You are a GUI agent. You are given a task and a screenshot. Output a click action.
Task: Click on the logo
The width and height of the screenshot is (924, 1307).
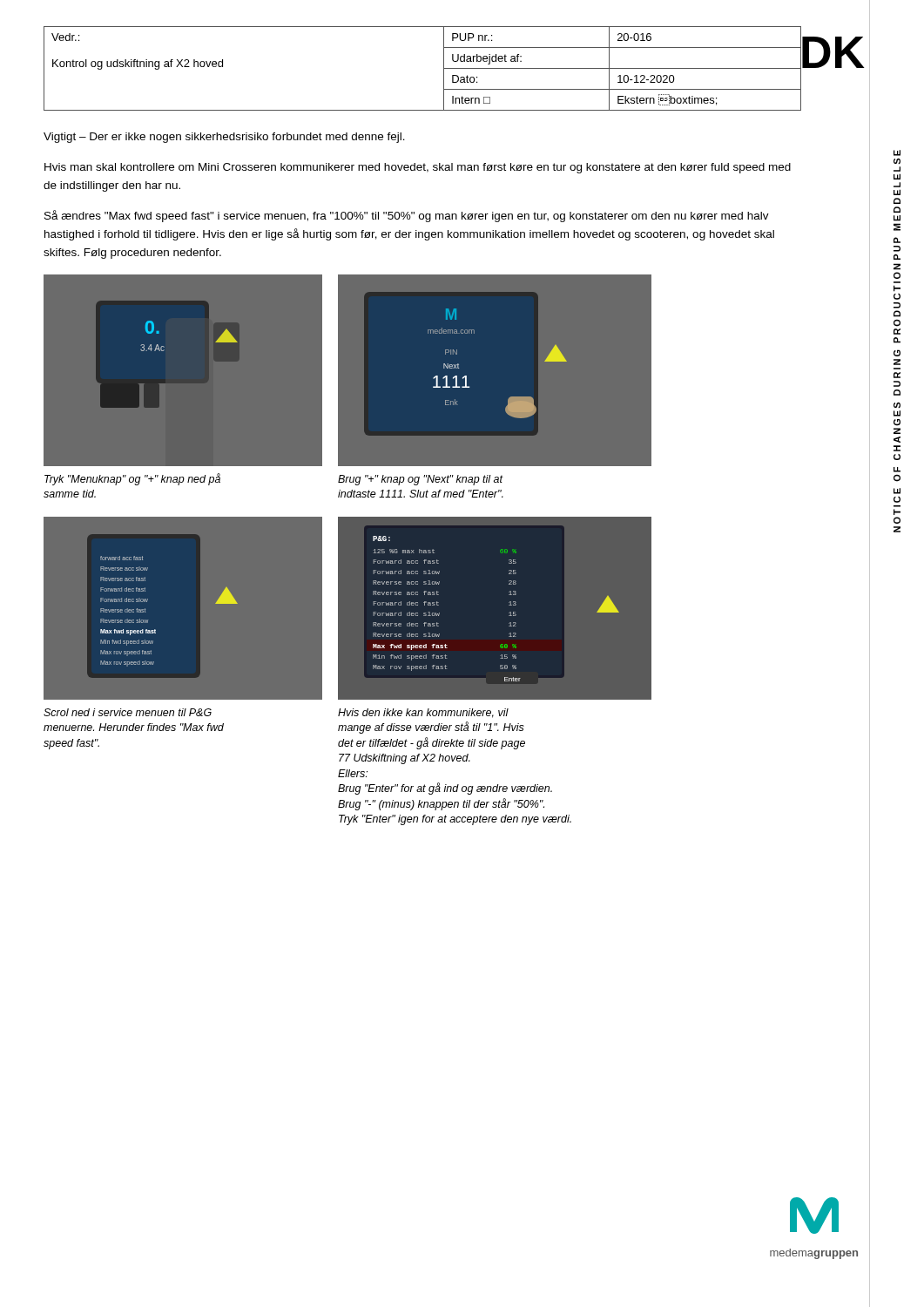pos(814,1224)
